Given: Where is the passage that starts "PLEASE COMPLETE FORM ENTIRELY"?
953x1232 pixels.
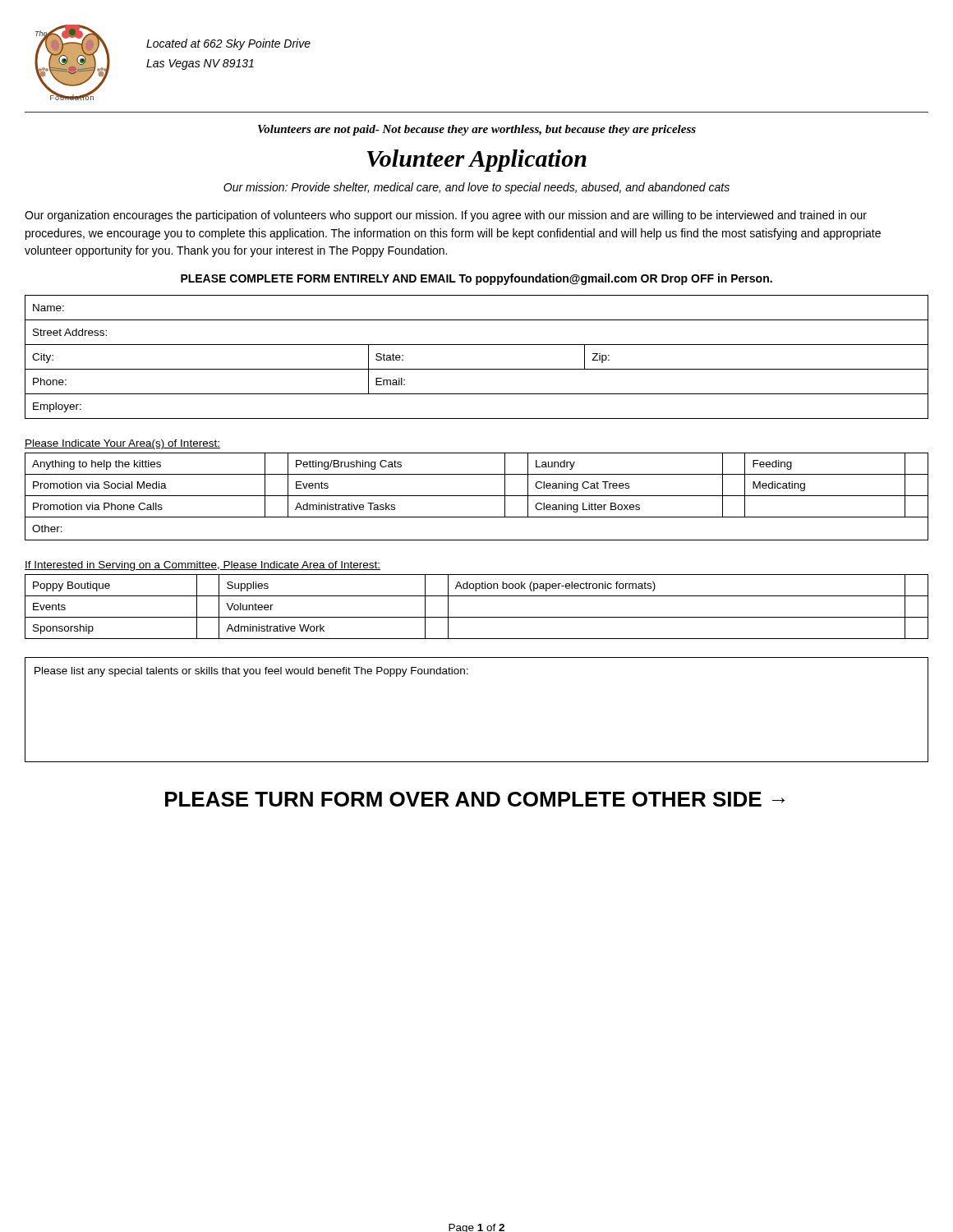Looking at the screenshot, I should point(476,278).
